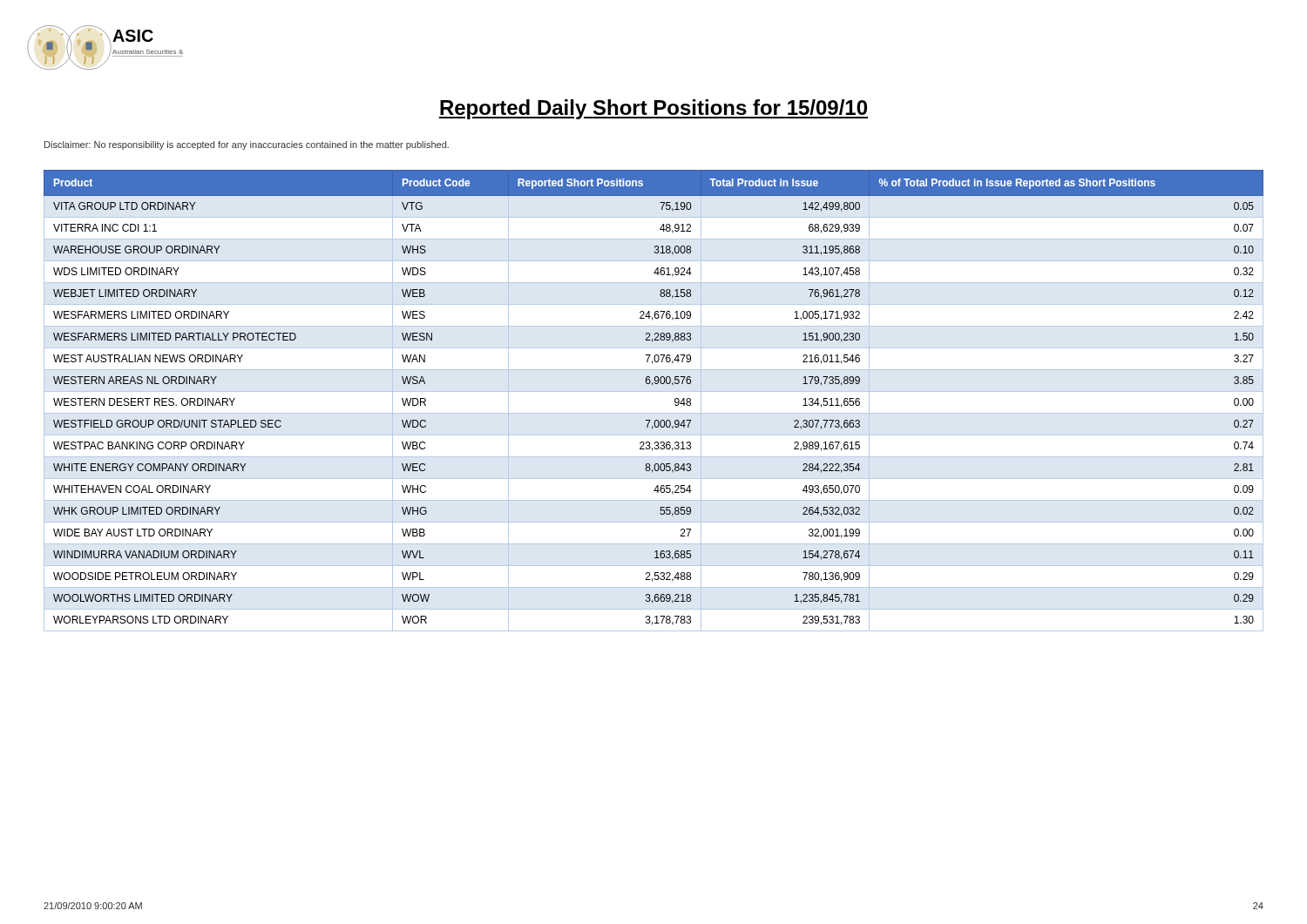Click the title
Screen dimensions: 924x1307
[x=654, y=108]
